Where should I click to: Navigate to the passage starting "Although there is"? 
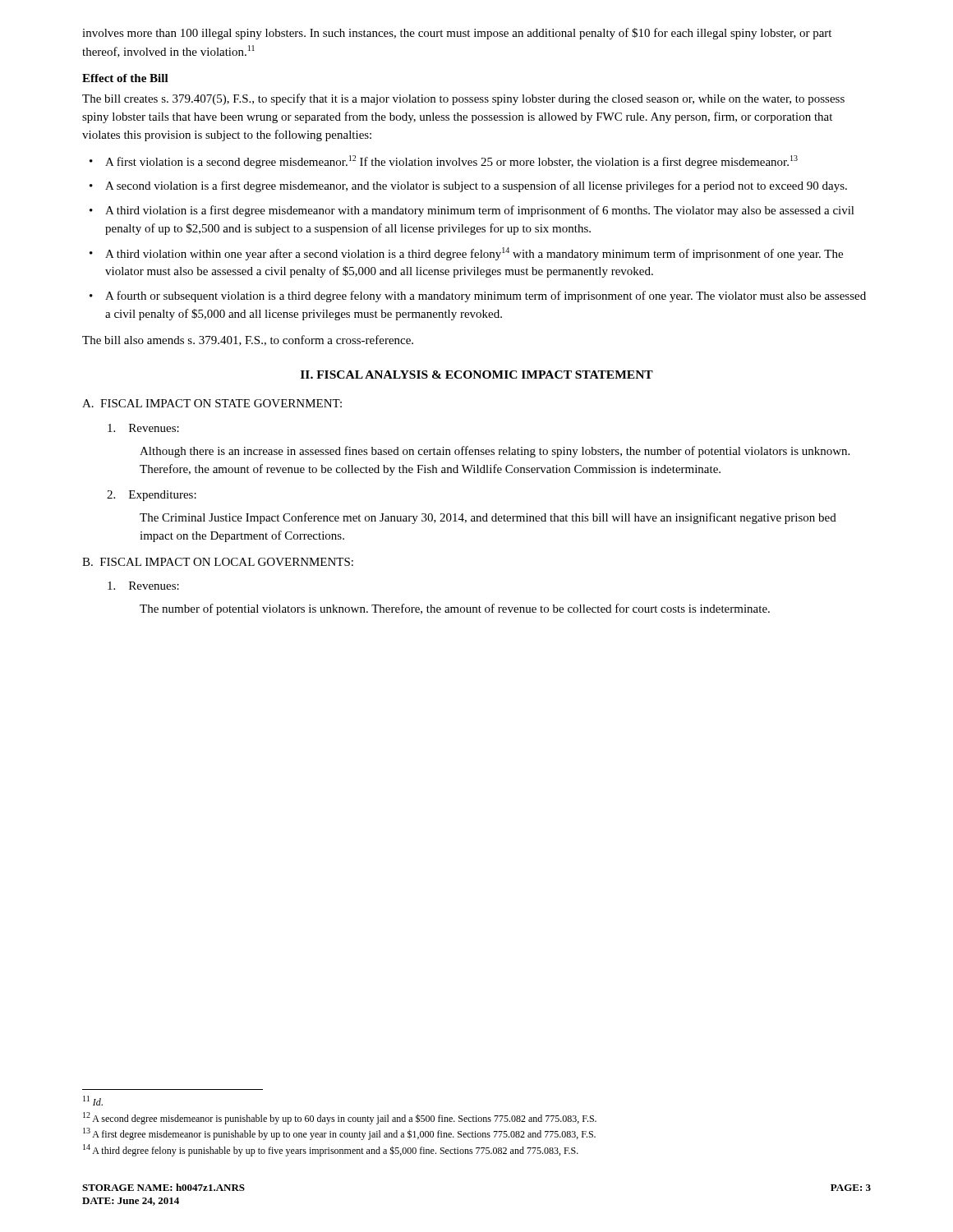[x=495, y=460]
